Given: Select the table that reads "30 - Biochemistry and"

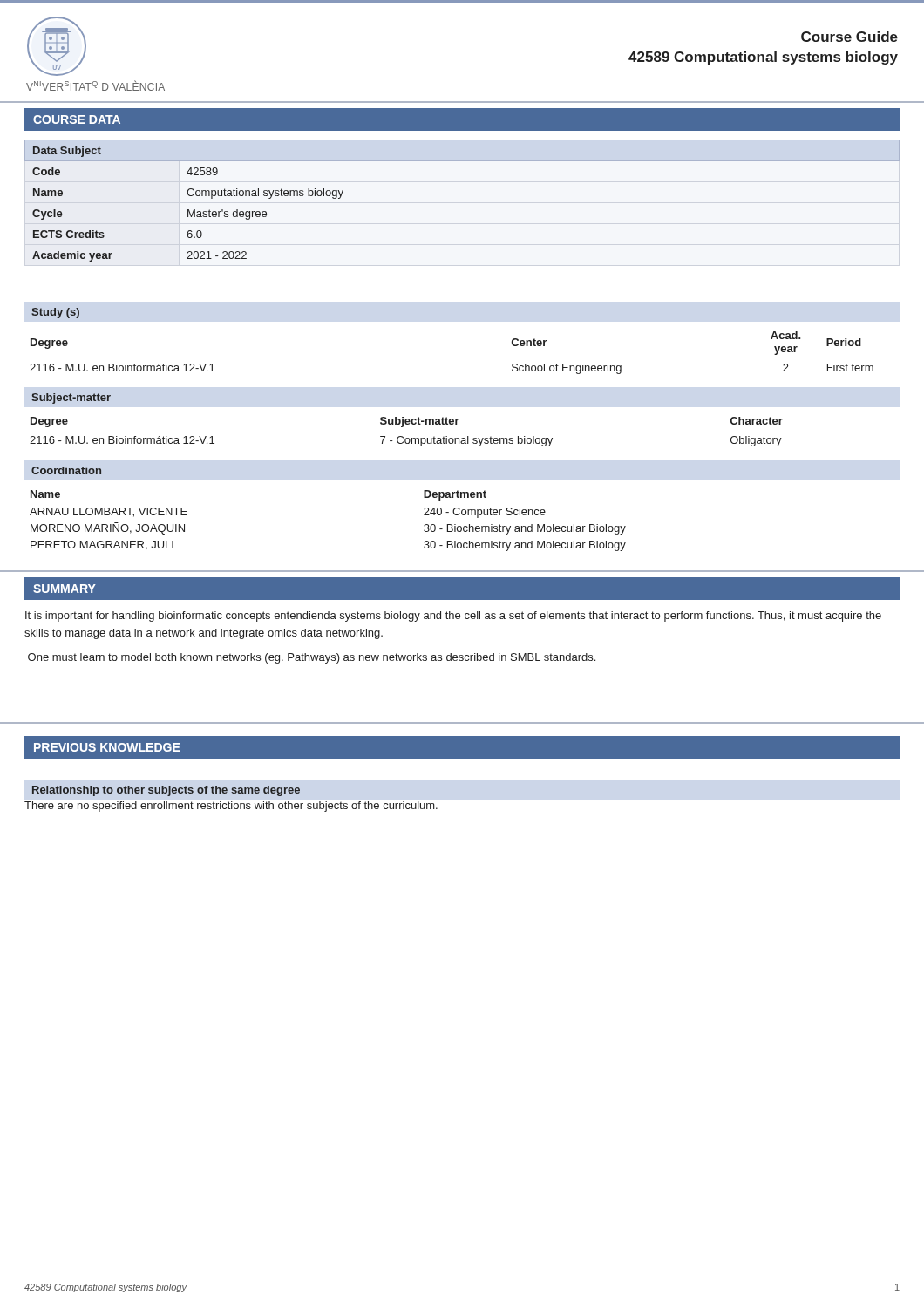Looking at the screenshot, I should 462,518.
